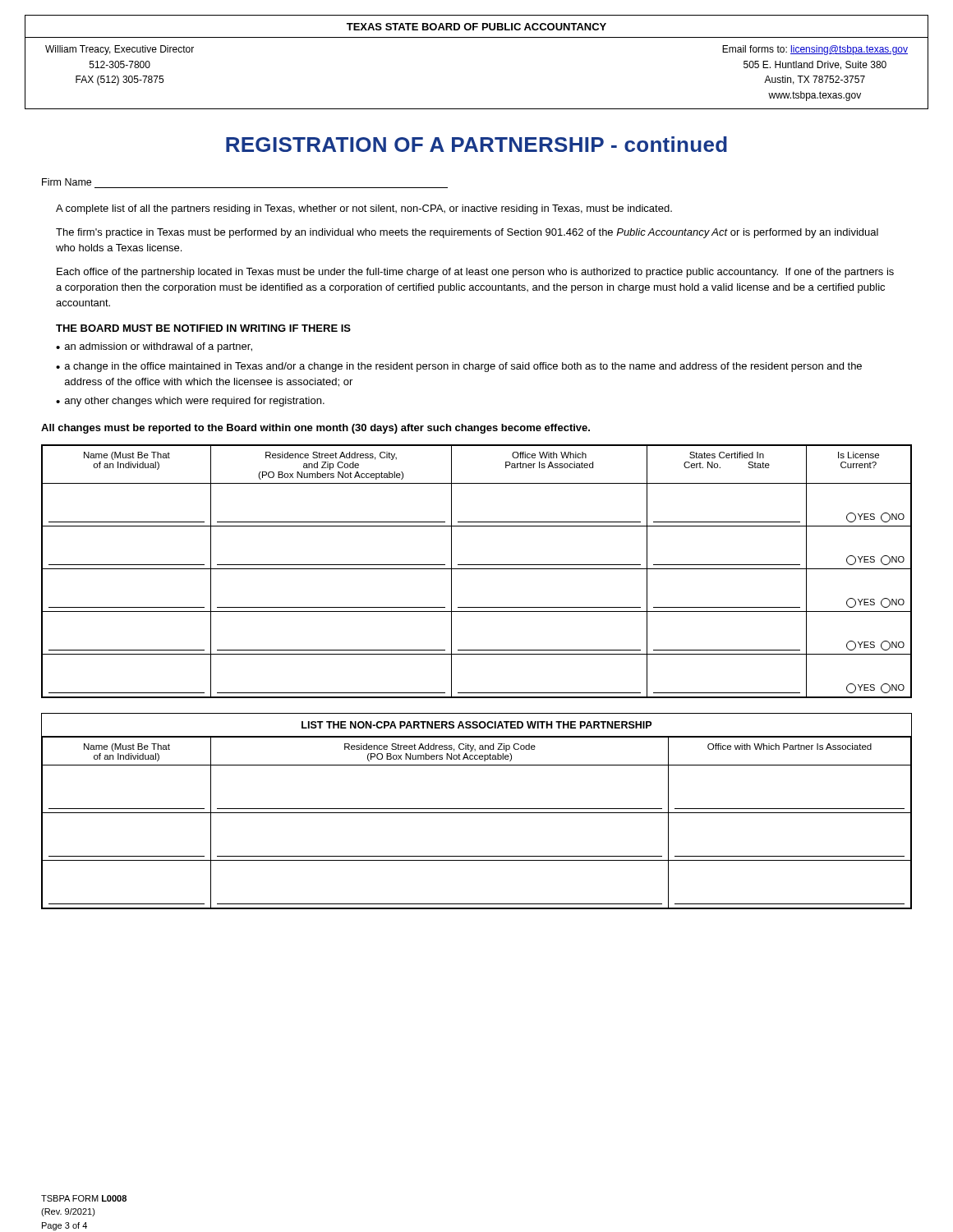
Task: Point to the text starting "All changes must be reported to"
Action: tap(316, 428)
